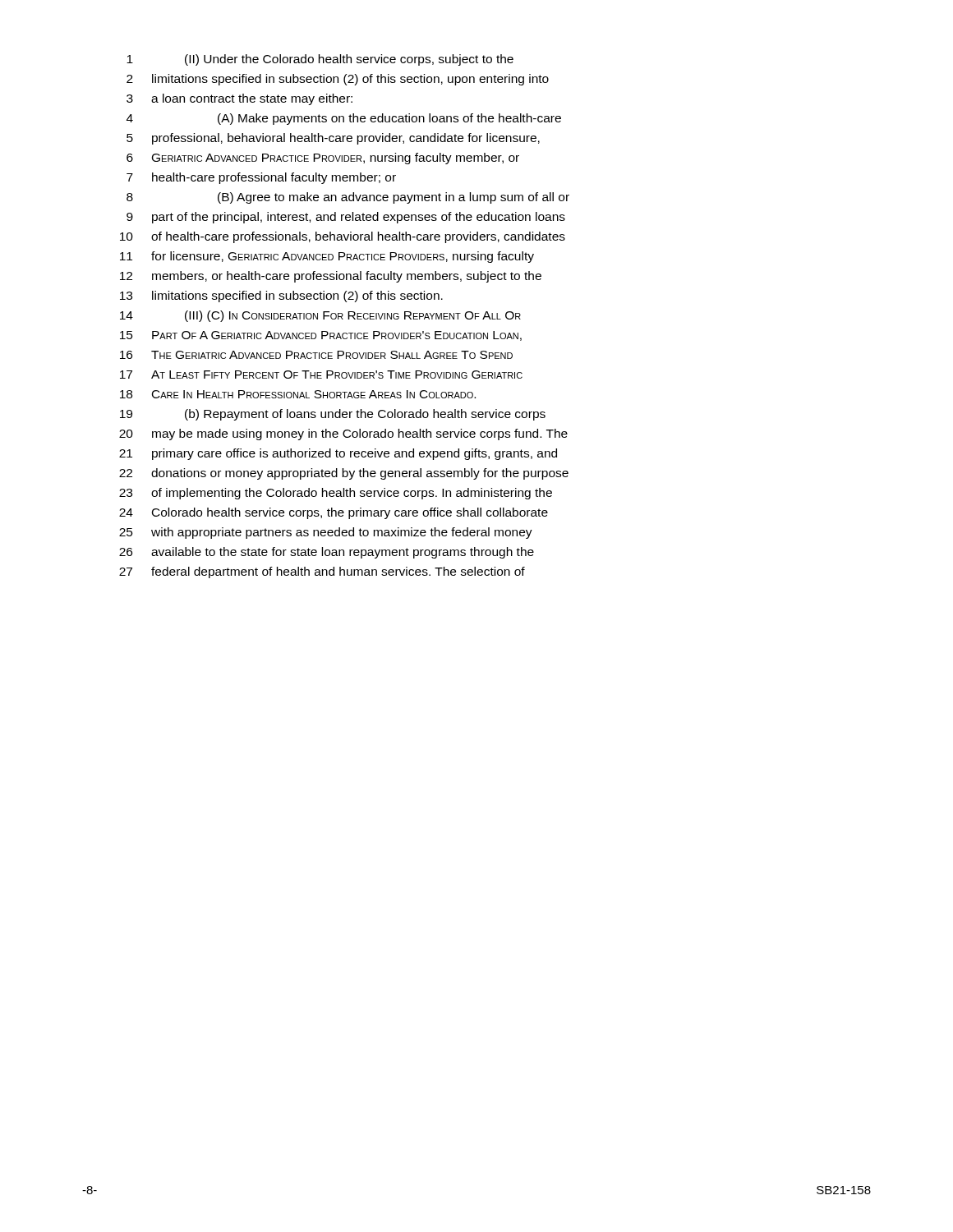Screen dimensions: 1232x953
Task: Locate the text "10 of health-care professionals, behavioral health-care providers, candidates"
Action: coord(485,237)
